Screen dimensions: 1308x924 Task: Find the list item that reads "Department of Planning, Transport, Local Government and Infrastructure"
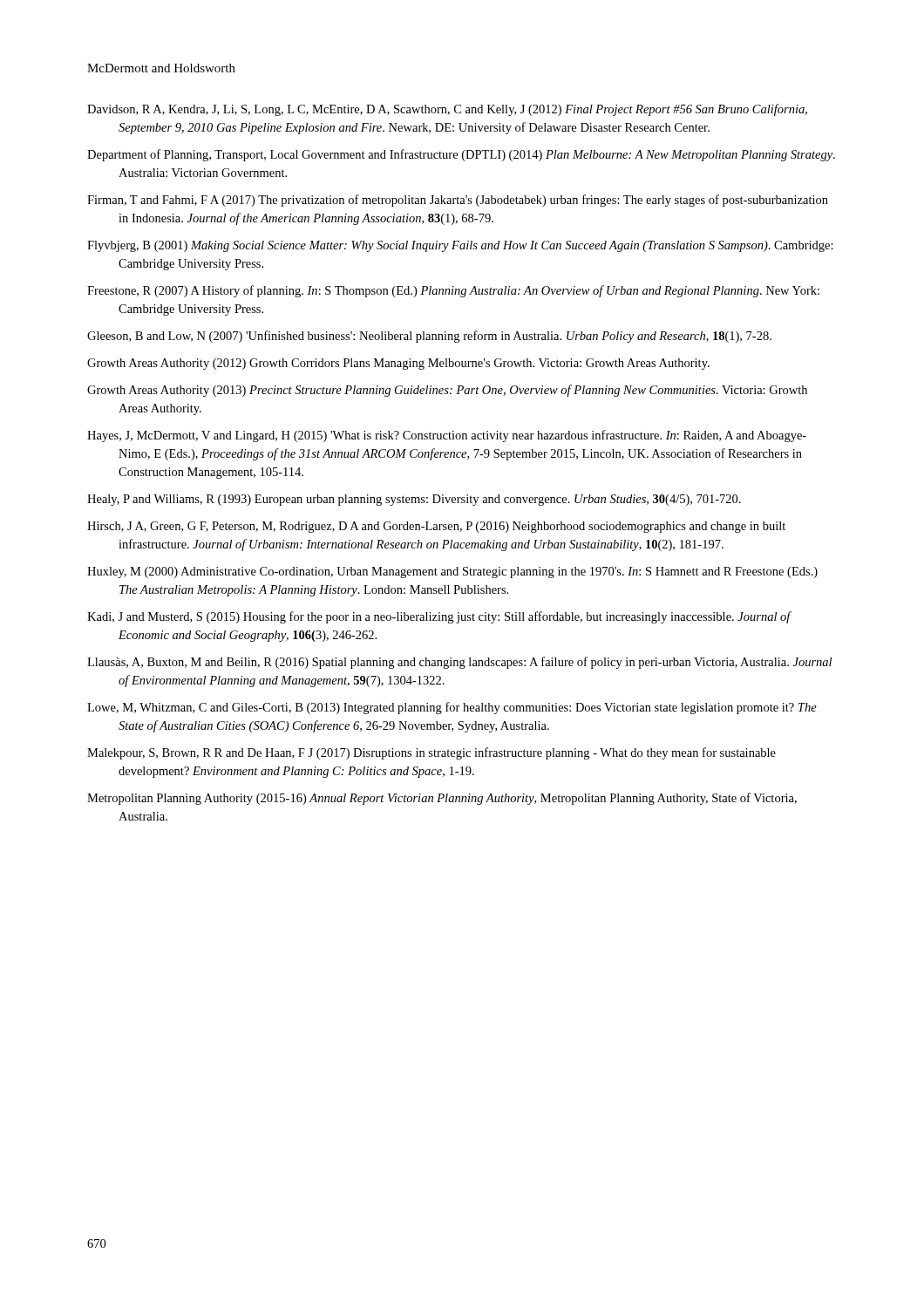pyautogui.click(x=461, y=164)
